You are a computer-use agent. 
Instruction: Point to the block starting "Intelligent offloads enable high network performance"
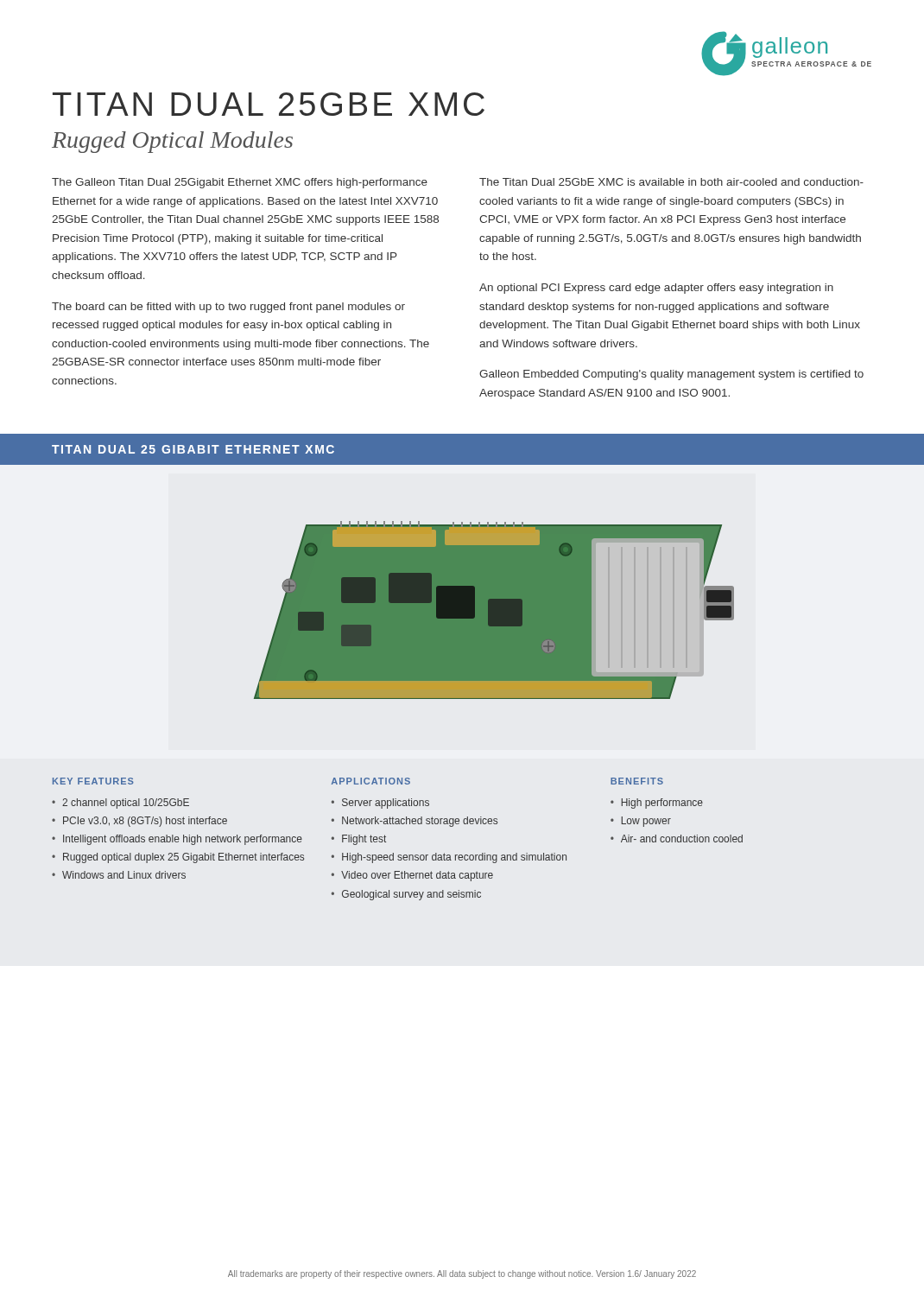(182, 839)
